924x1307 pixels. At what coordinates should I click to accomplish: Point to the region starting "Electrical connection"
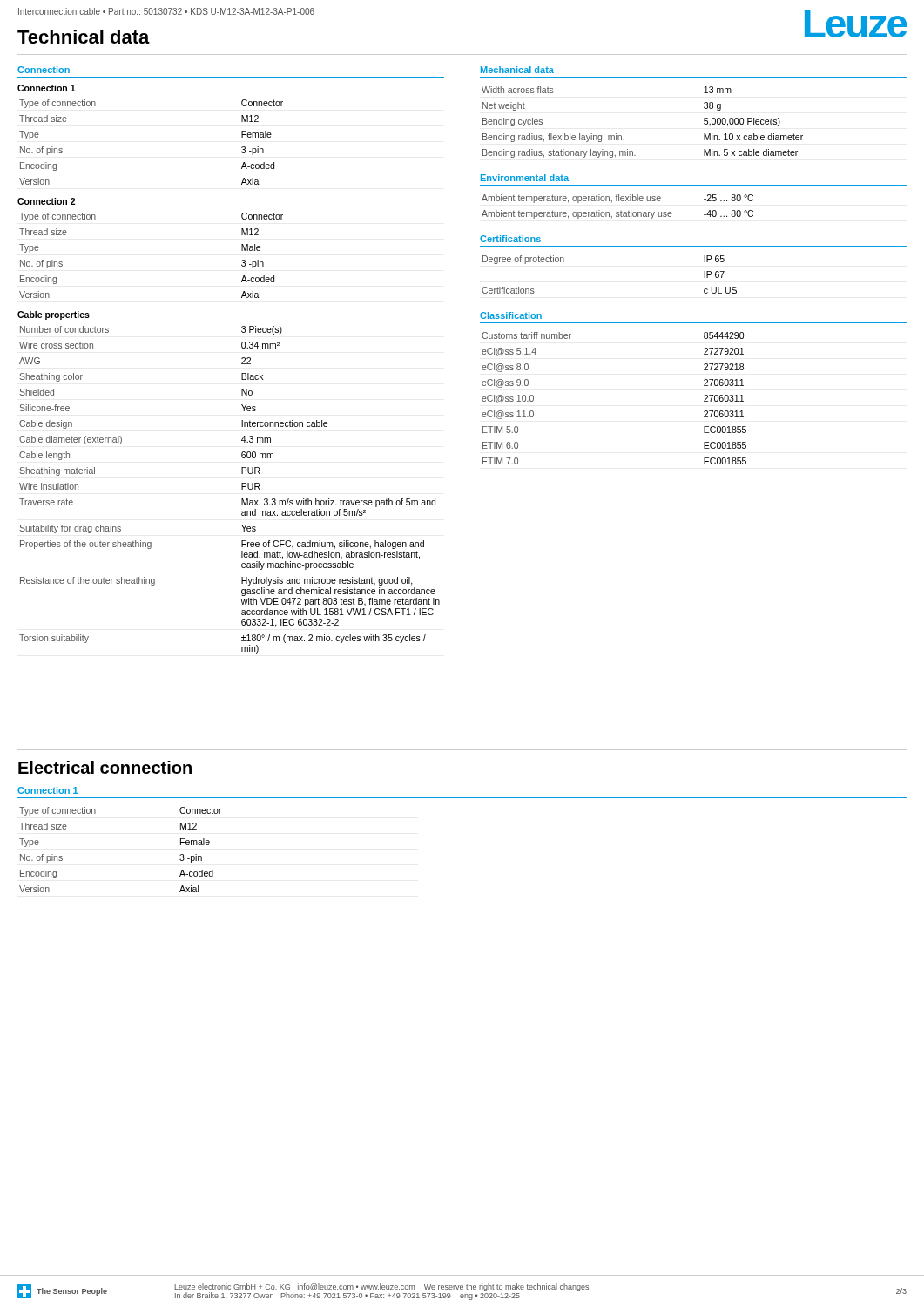tap(105, 768)
